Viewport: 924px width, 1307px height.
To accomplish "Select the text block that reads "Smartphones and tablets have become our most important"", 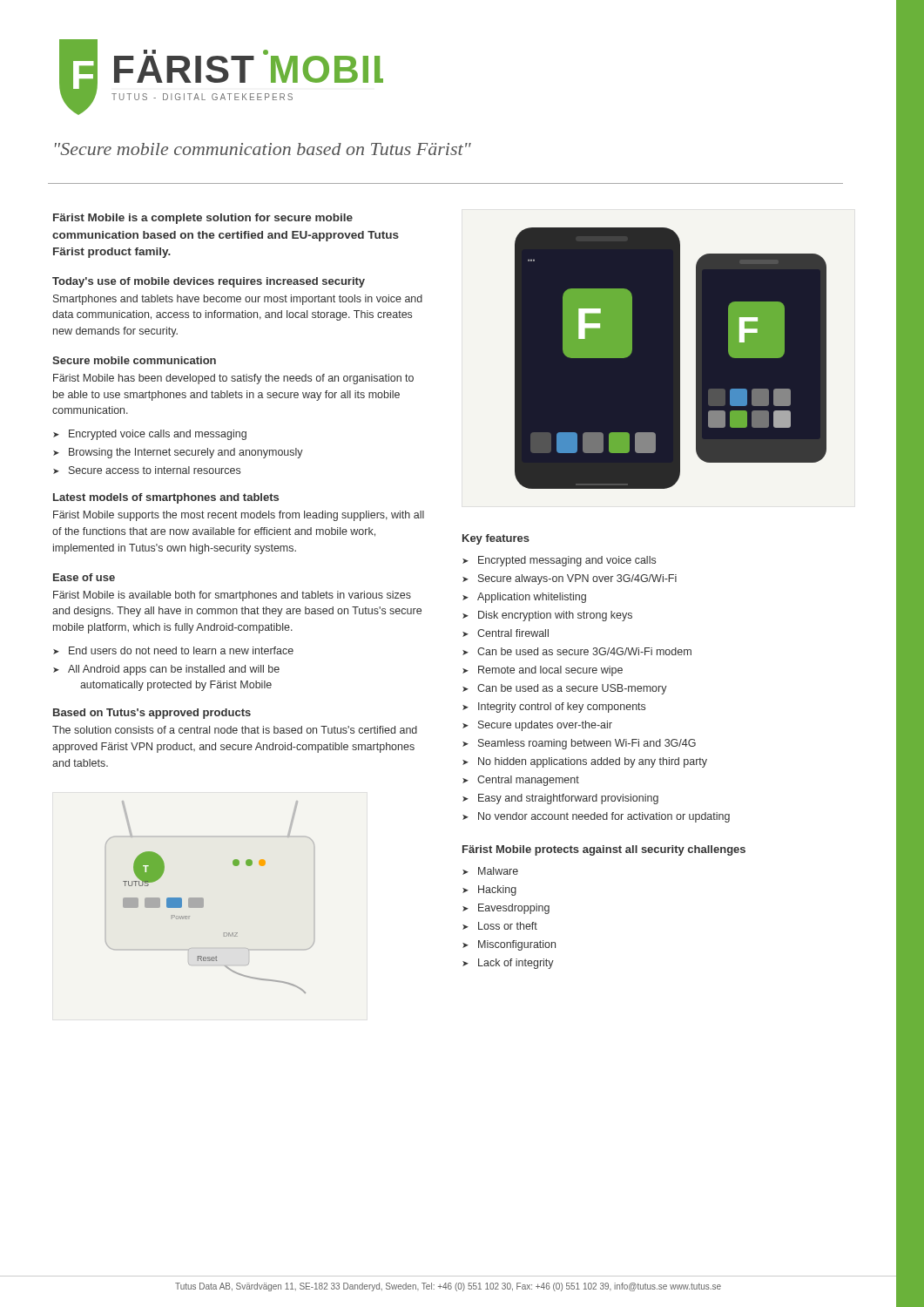I will [x=237, y=315].
